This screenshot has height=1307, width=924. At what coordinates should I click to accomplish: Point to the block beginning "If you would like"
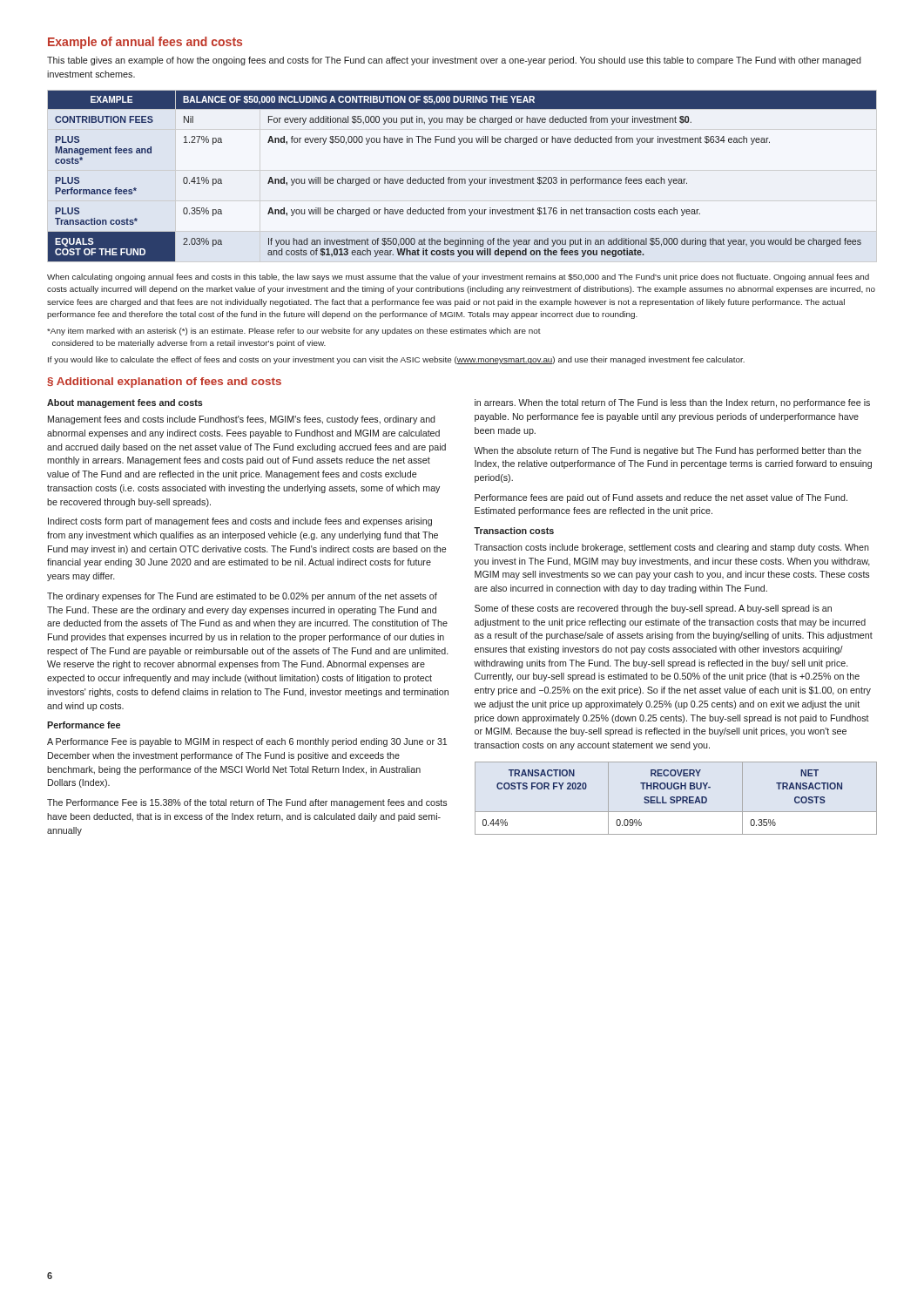point(396,360)
